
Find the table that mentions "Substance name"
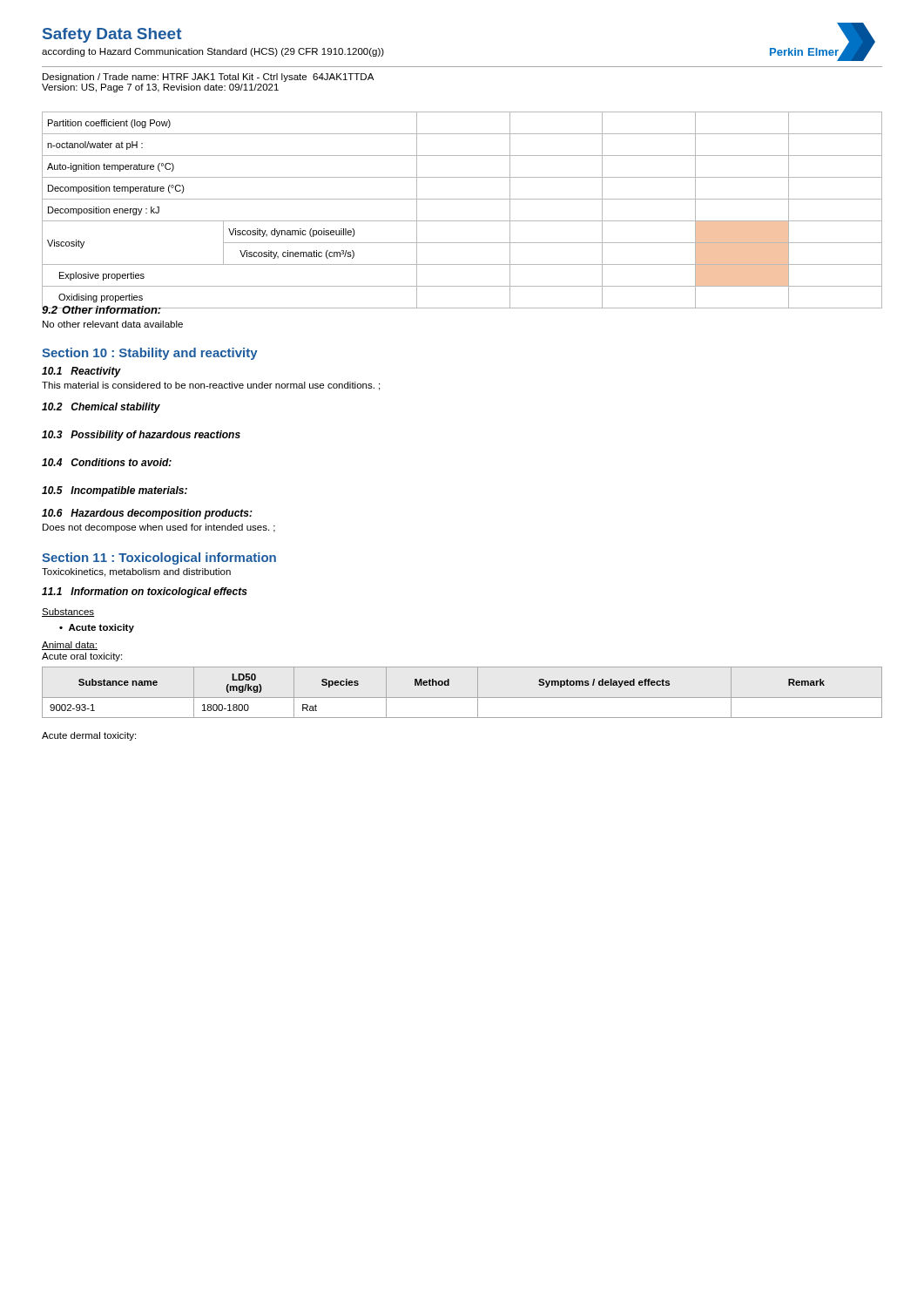(x=462, y=692)
